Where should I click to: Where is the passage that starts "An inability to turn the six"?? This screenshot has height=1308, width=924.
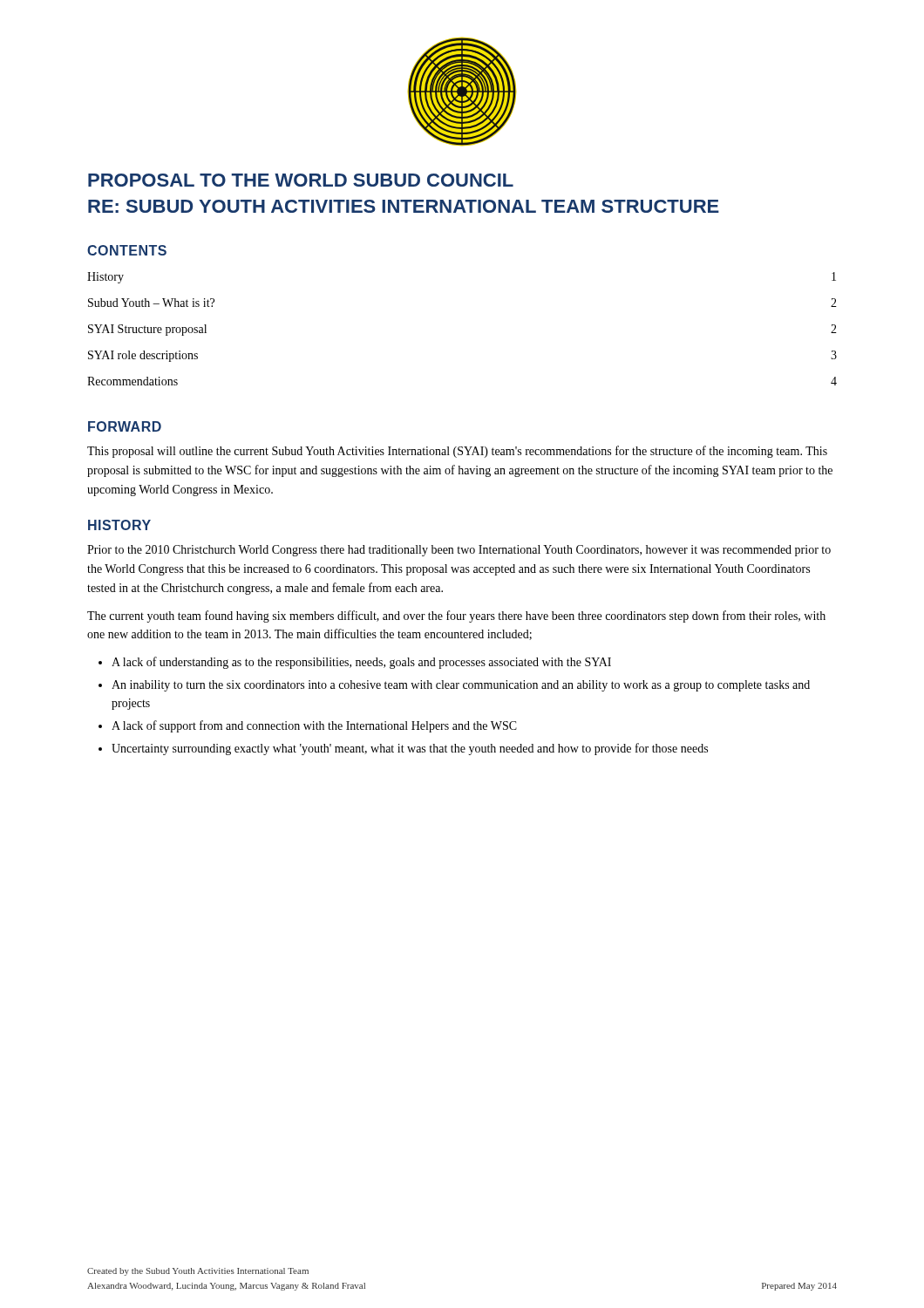click(x=461, y=694)
